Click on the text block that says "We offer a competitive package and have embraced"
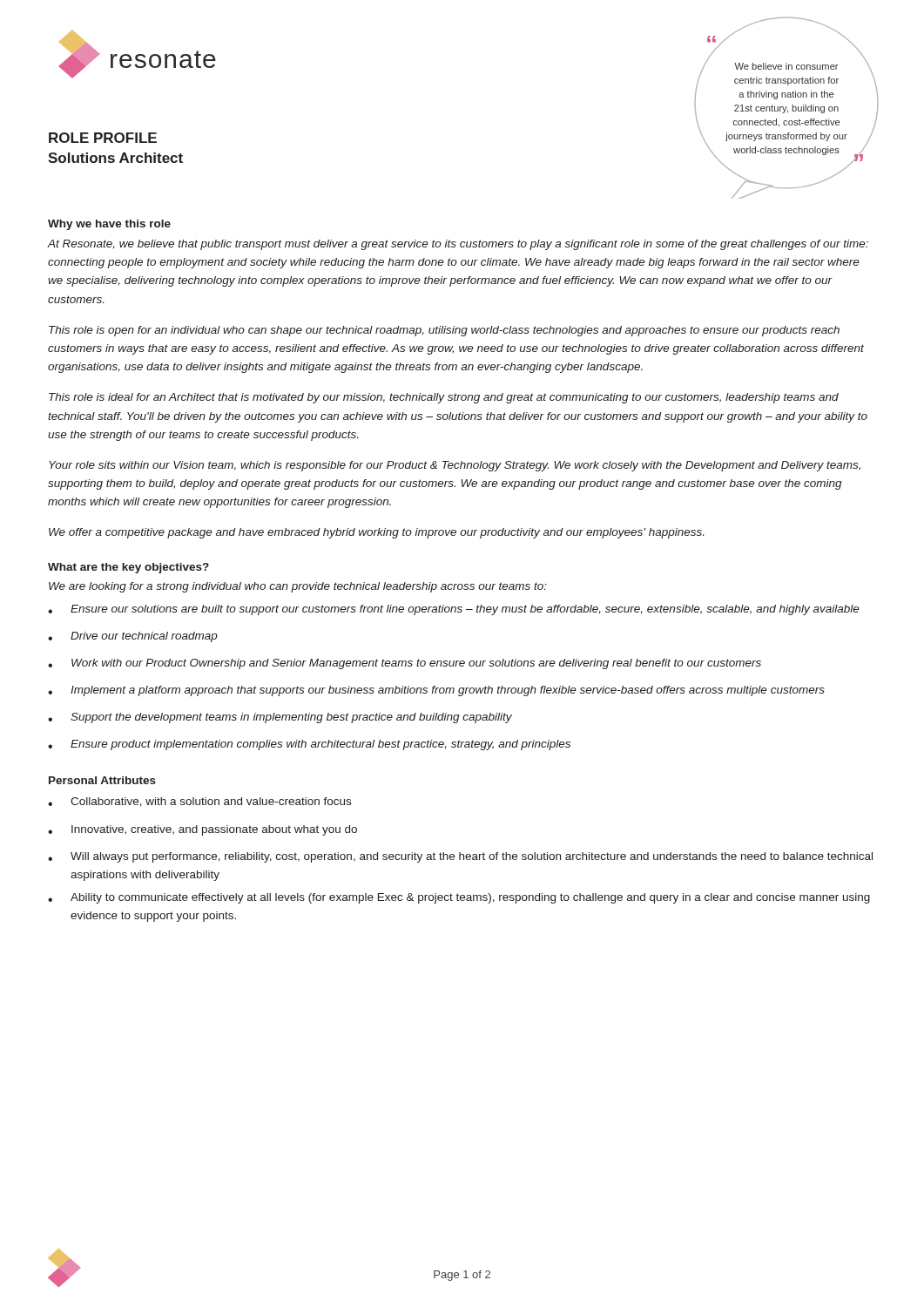 point(377,532)
